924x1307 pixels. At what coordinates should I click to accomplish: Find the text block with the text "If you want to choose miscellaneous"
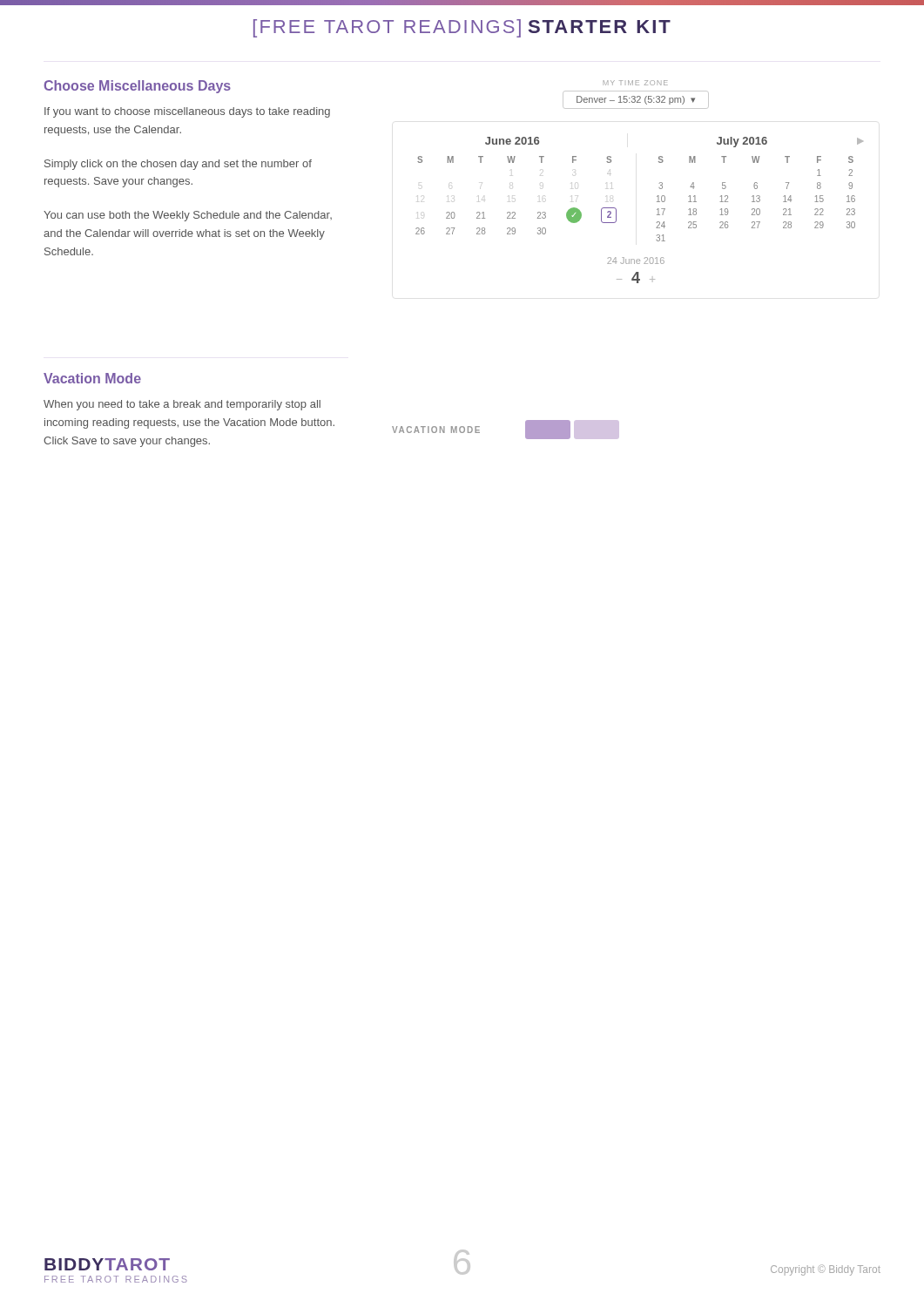187,120
